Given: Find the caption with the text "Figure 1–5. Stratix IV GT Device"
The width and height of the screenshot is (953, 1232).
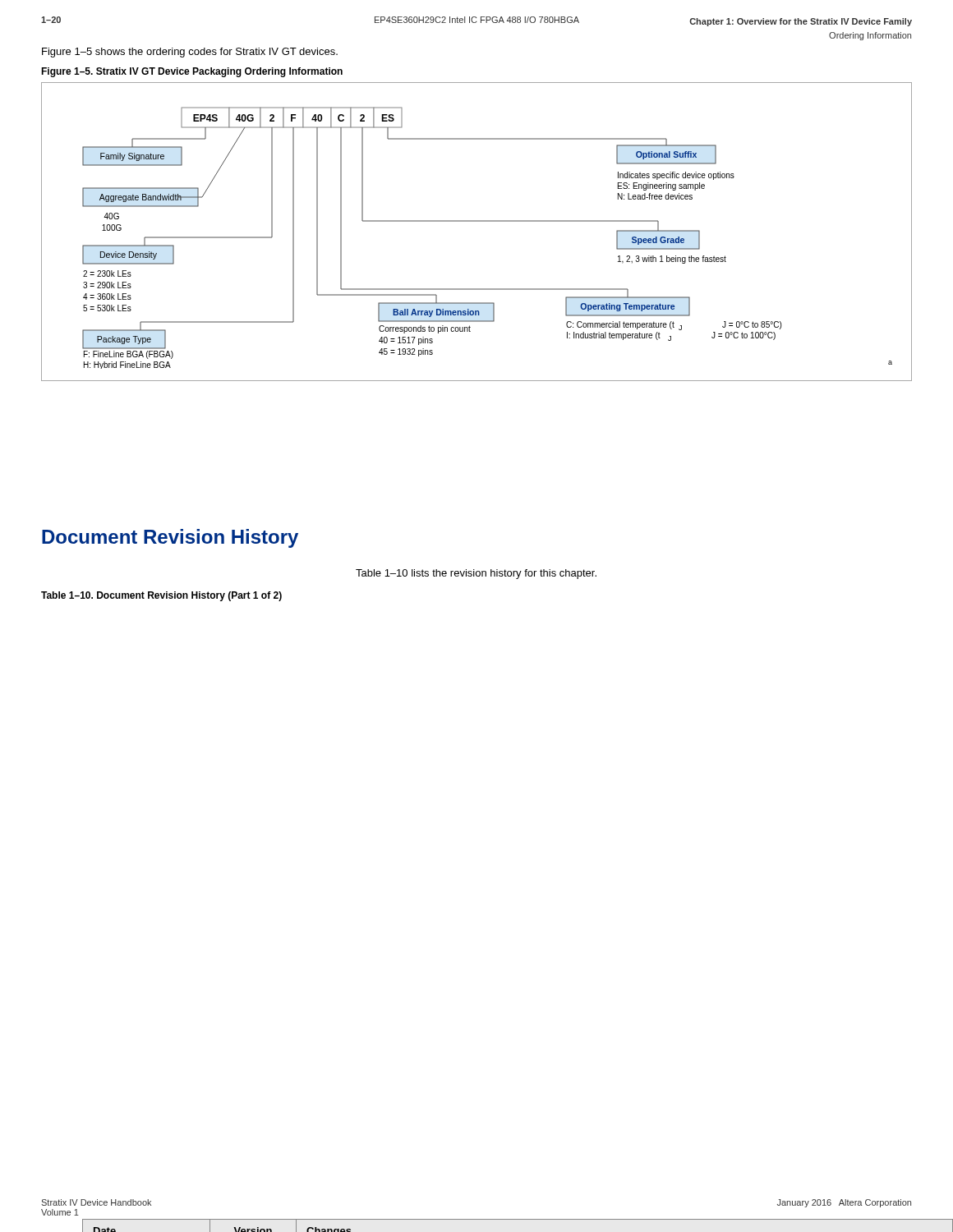Looking at the screenshot, I should coord(192,71).
